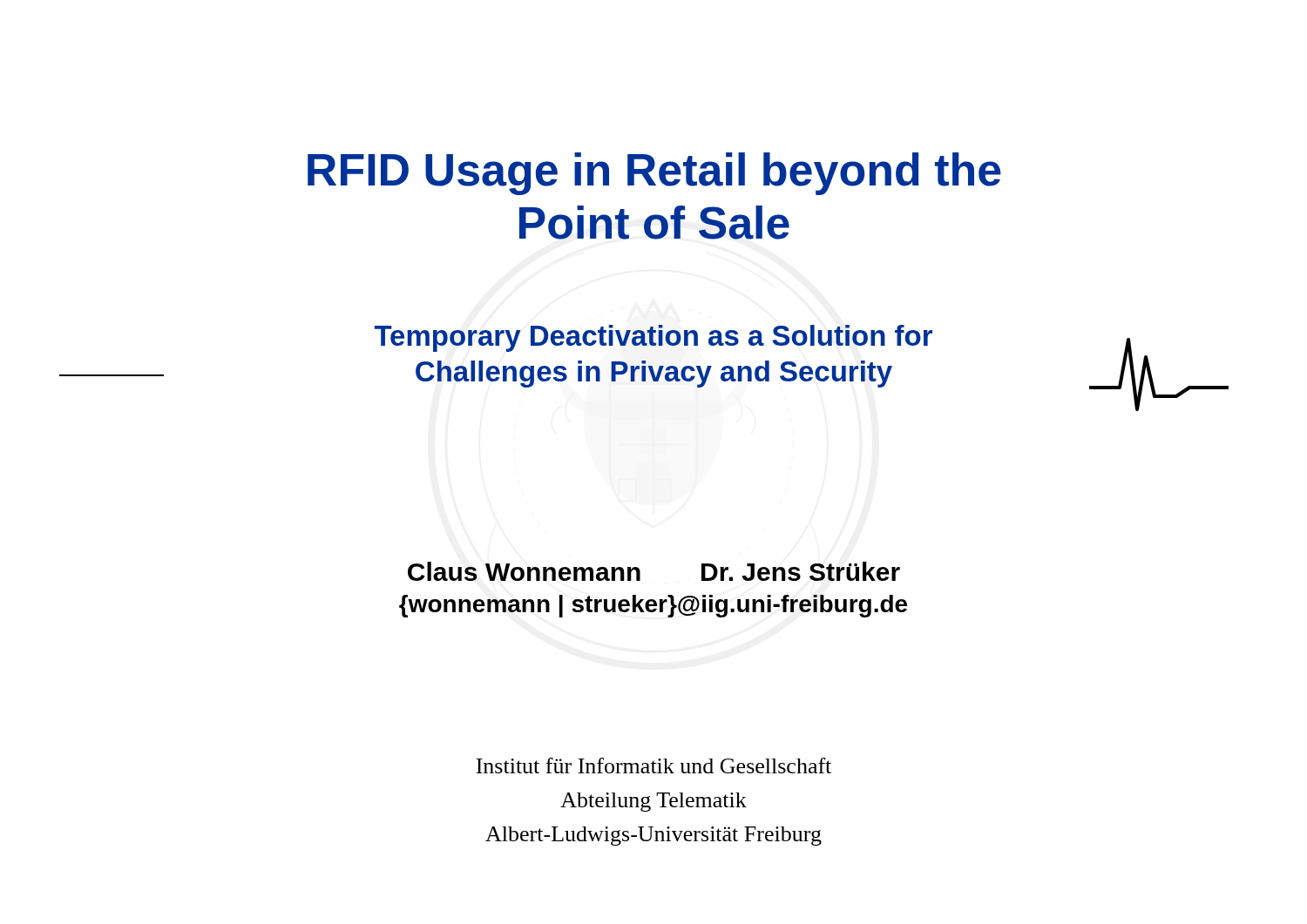This screenshot has width=1307, height=924.
Task: Where is the section header that starts "Temporary Deactivation as a Solution"?
Action: tap(654, 354)
